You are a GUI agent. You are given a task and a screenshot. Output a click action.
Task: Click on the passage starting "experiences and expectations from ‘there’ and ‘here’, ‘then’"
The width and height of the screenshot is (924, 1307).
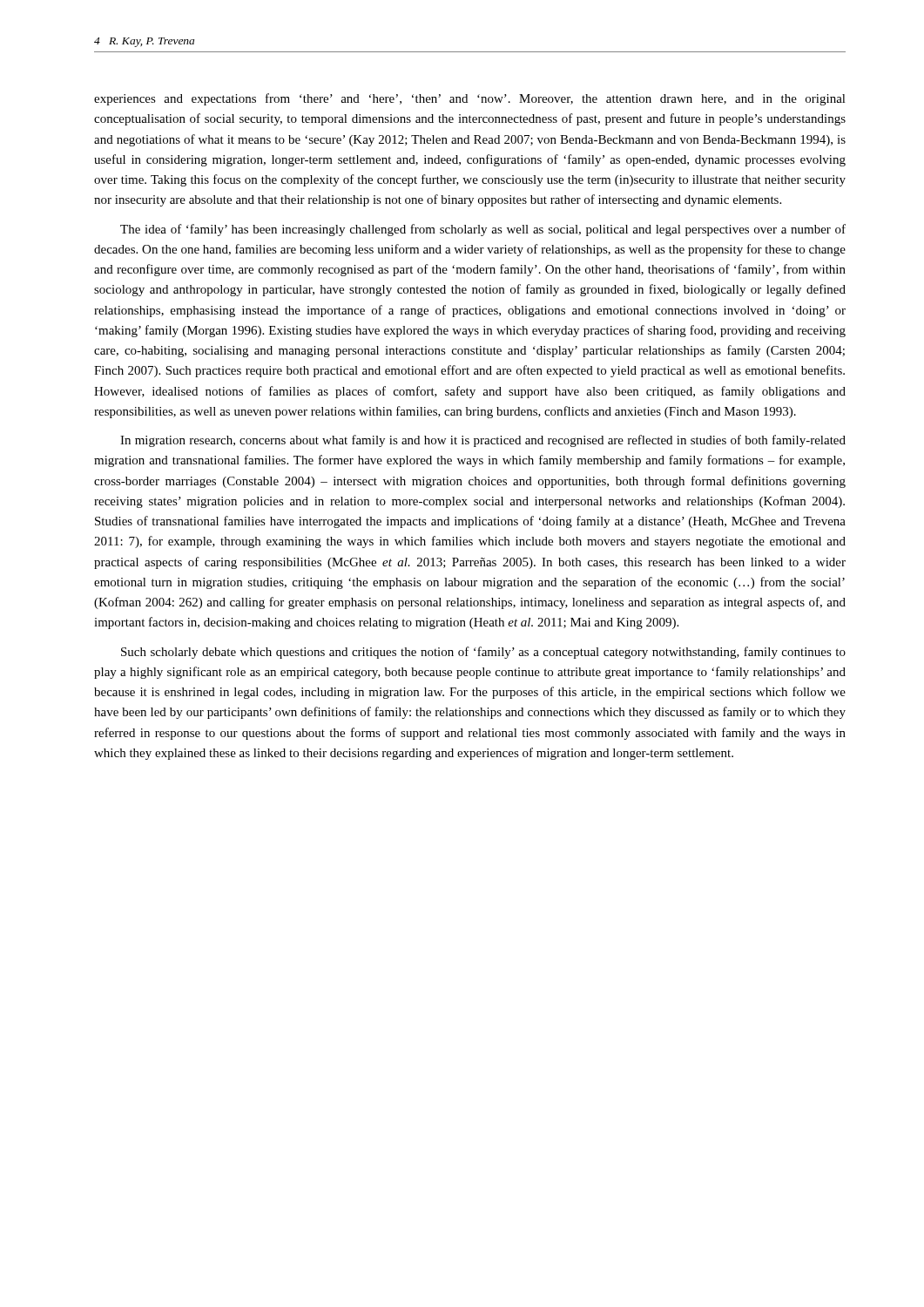click(470, 150)
